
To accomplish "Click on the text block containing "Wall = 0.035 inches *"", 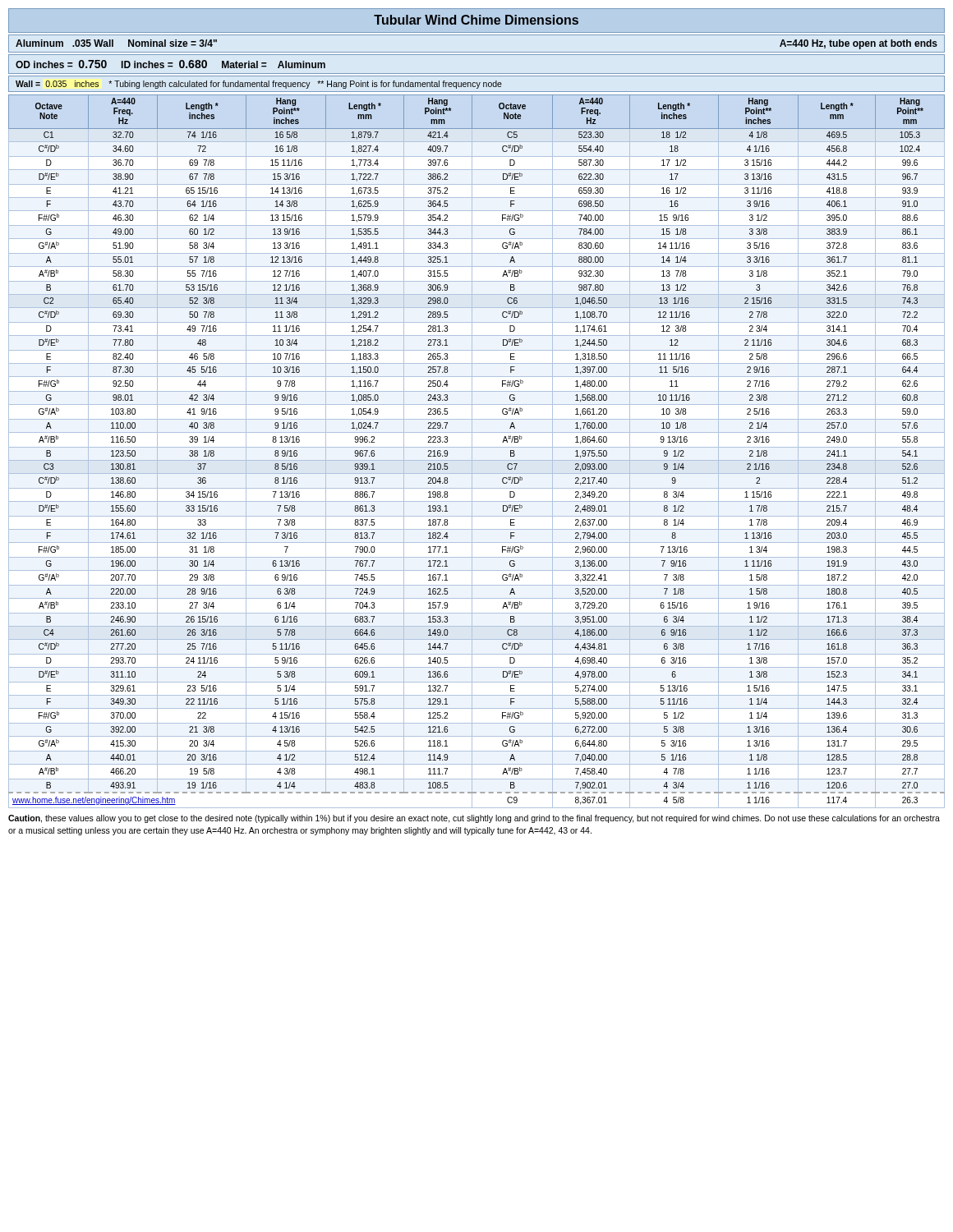I will click(x=259, y=84).
